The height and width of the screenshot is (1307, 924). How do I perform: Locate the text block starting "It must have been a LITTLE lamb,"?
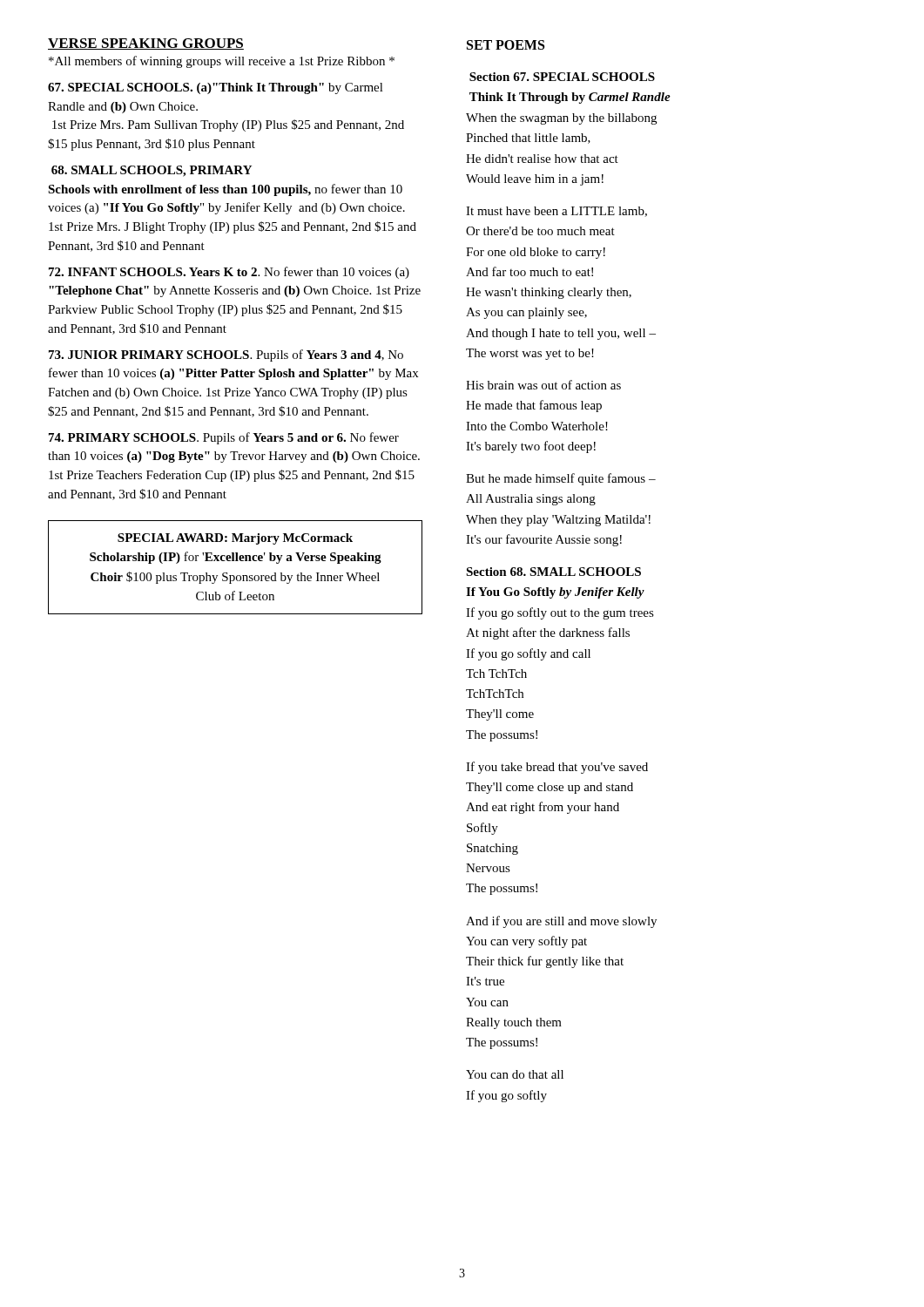tap(556, 212)
